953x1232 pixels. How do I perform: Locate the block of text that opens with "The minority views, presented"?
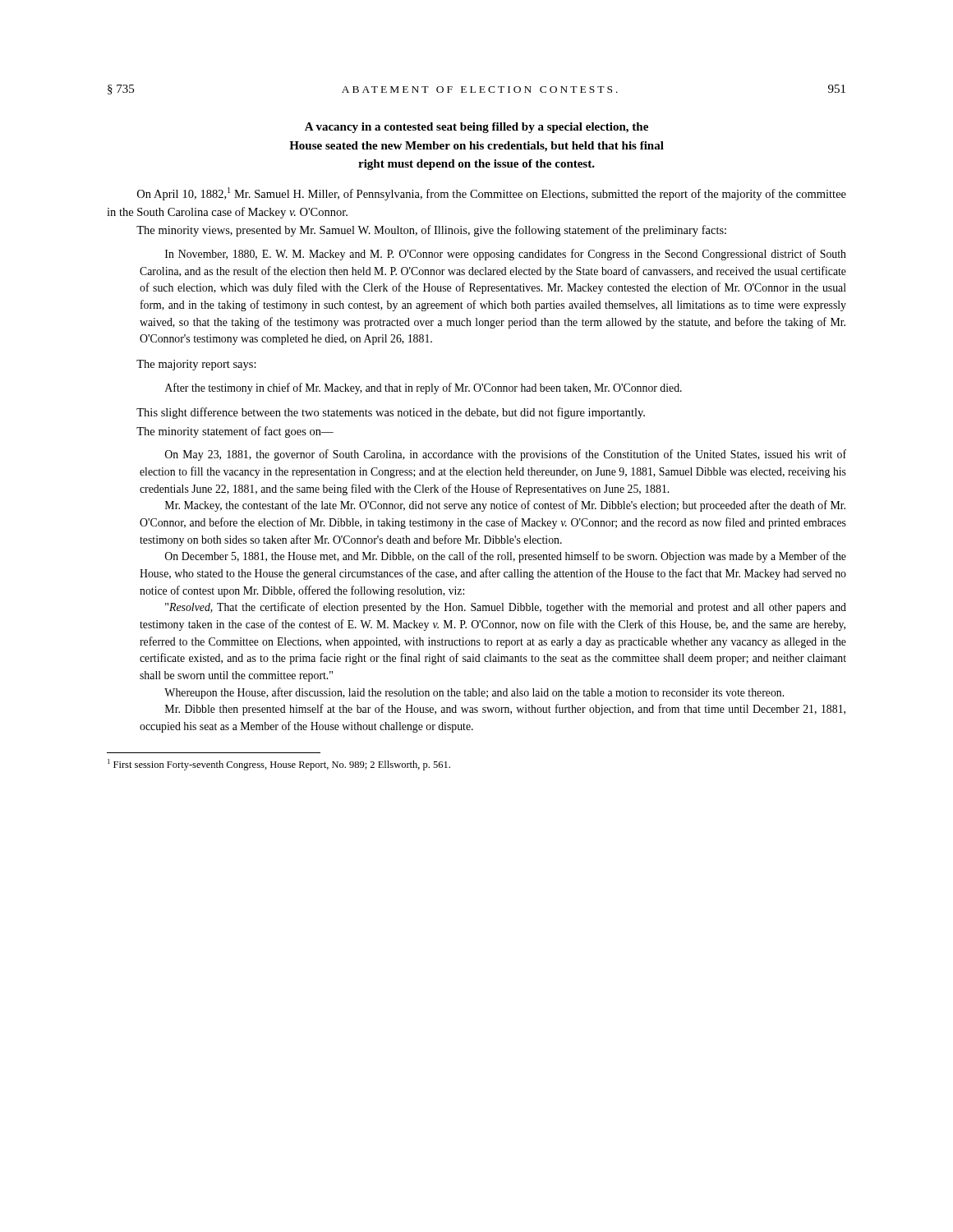coord(476,231)
